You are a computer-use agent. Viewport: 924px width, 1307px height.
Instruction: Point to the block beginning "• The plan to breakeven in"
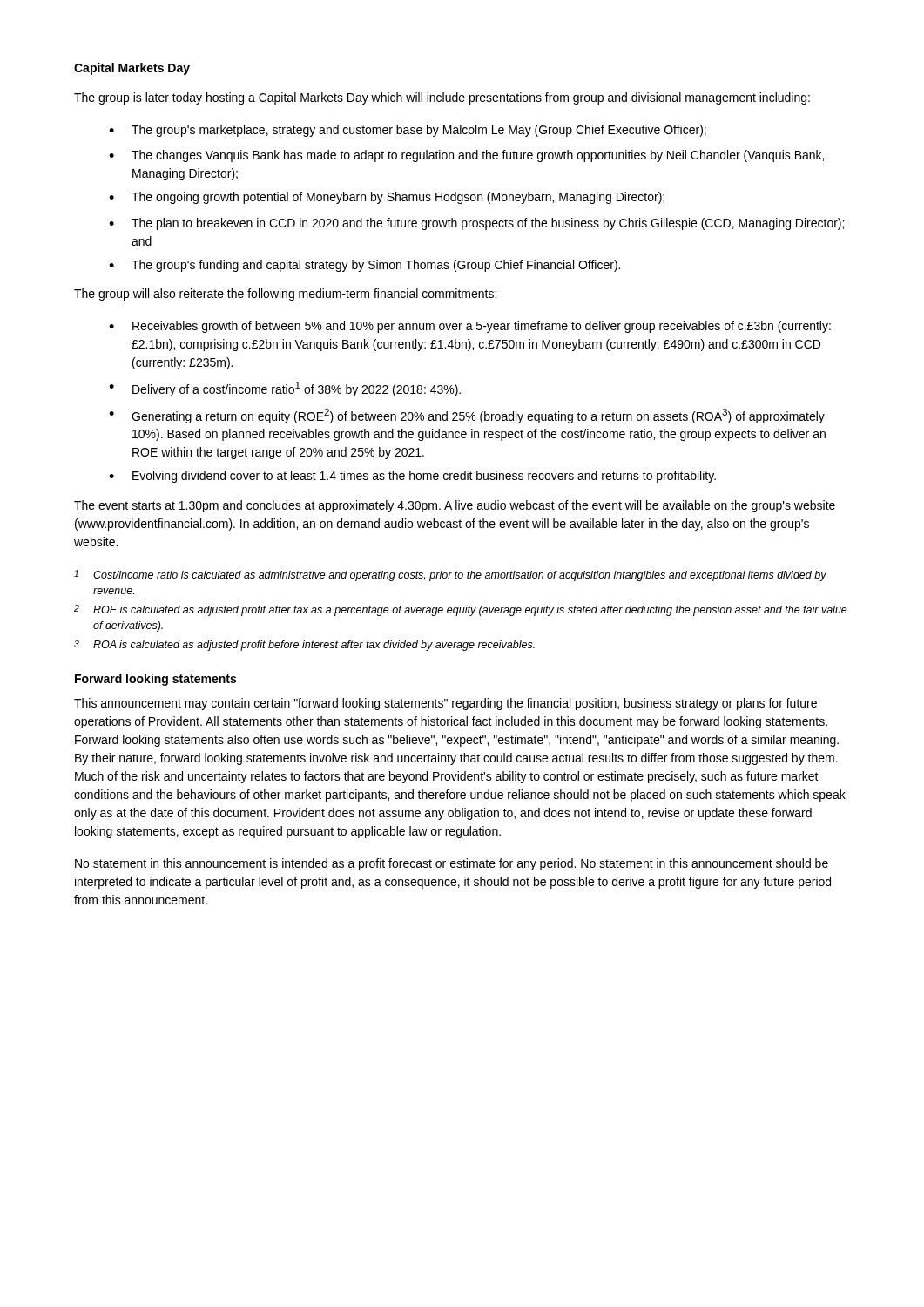click(x=479, y=233)
